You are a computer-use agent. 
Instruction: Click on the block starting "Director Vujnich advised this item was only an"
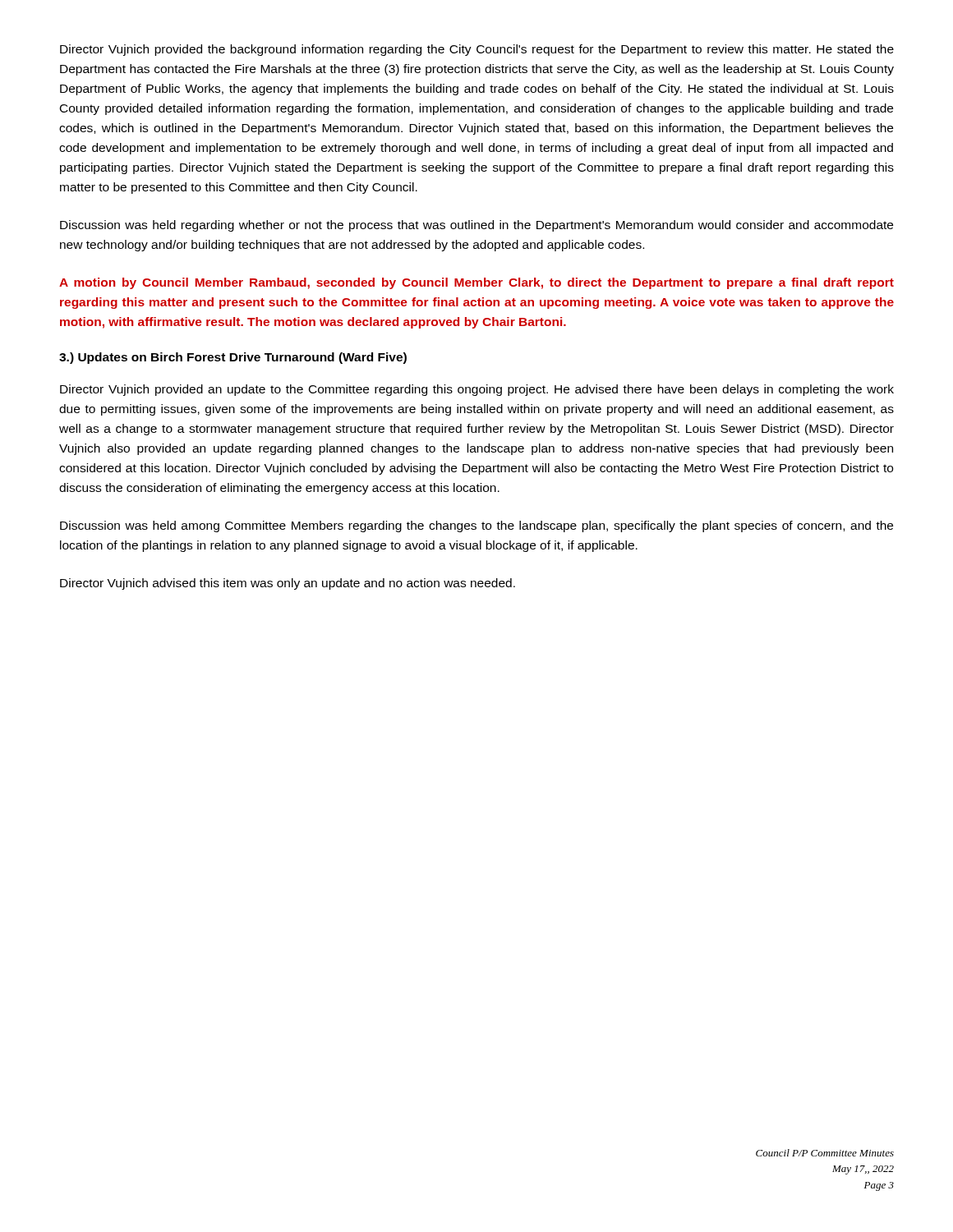point(288,583)
